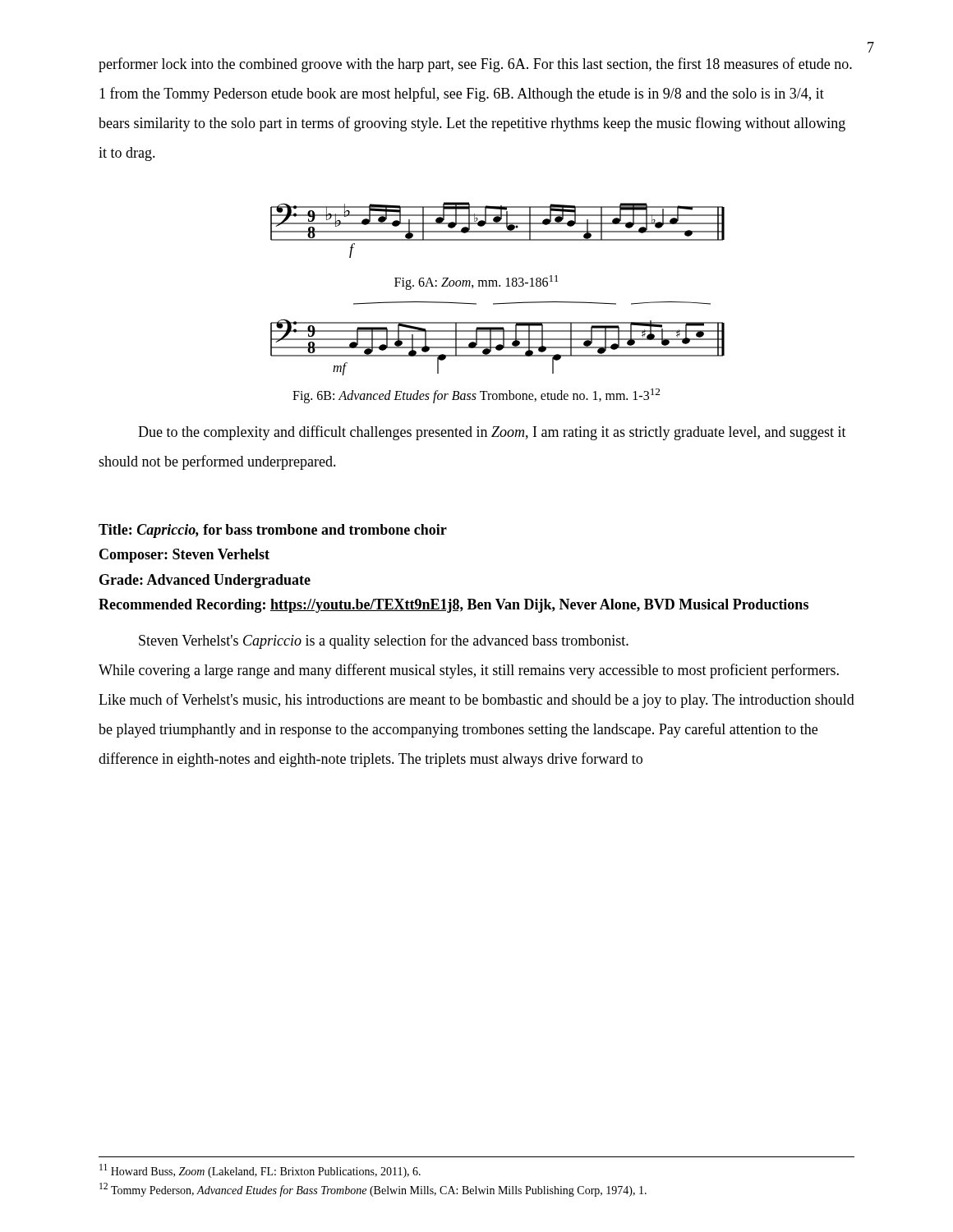Image resolution: width=953 pixels, height=1232 pixels.
Task: Locate the block of text that opens with "Due to the complexity and difficult"
Action: [472, 447]
